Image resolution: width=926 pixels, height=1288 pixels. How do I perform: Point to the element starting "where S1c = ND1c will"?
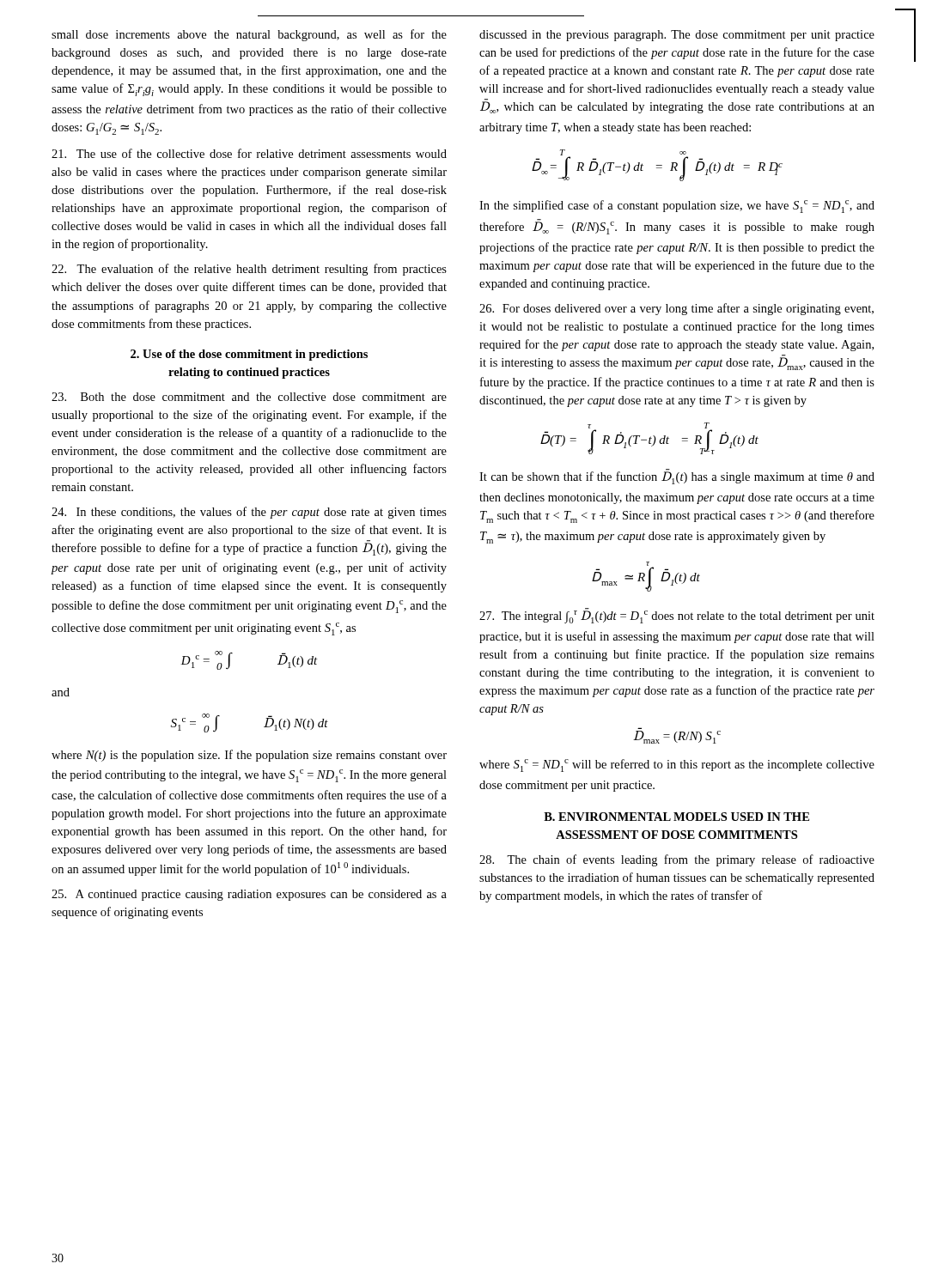(x=677, y=774)
